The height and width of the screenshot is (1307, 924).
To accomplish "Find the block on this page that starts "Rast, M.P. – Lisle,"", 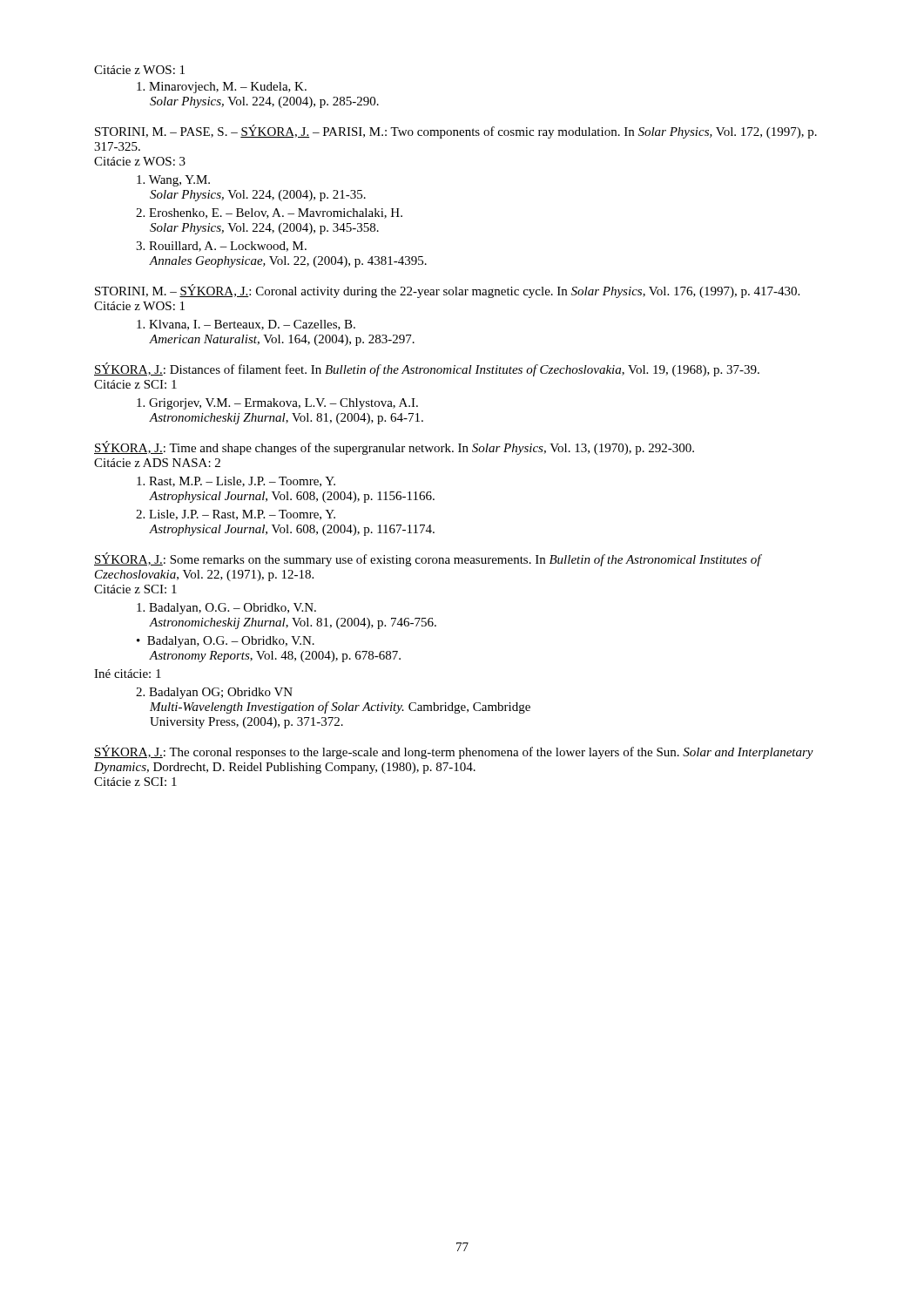I will tap(286, 488).
